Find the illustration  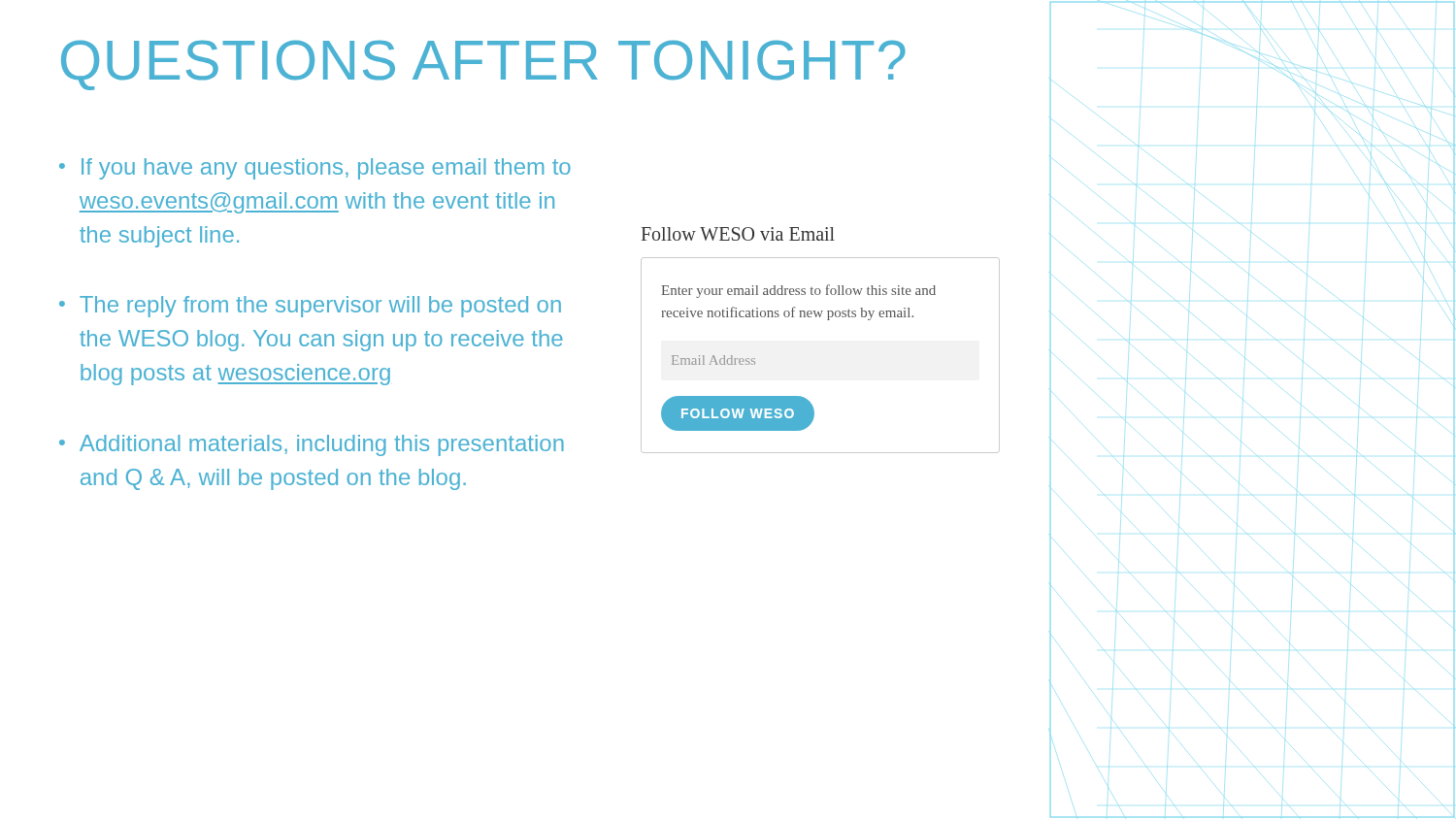1252,410
